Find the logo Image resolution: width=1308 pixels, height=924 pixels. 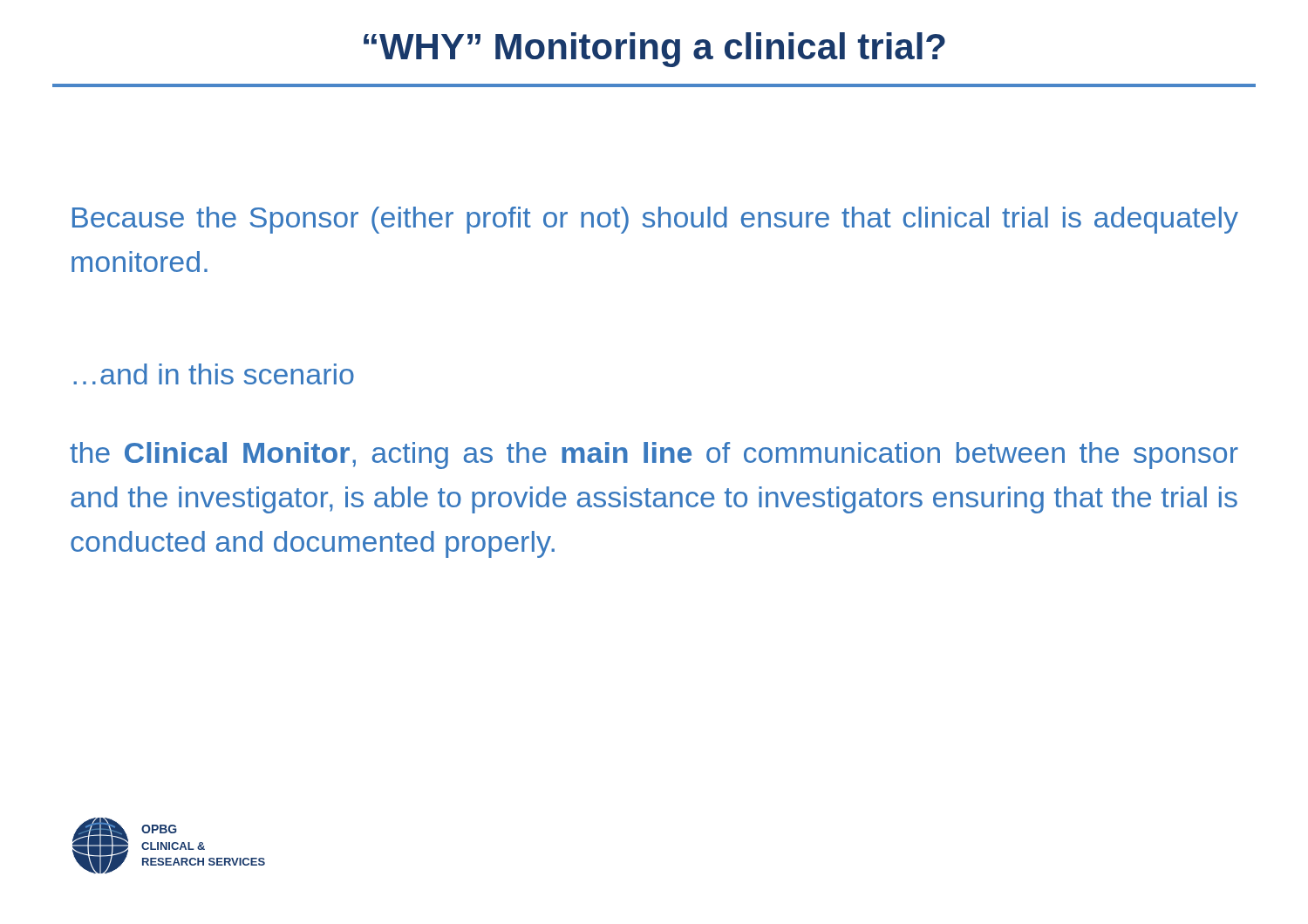167,846
